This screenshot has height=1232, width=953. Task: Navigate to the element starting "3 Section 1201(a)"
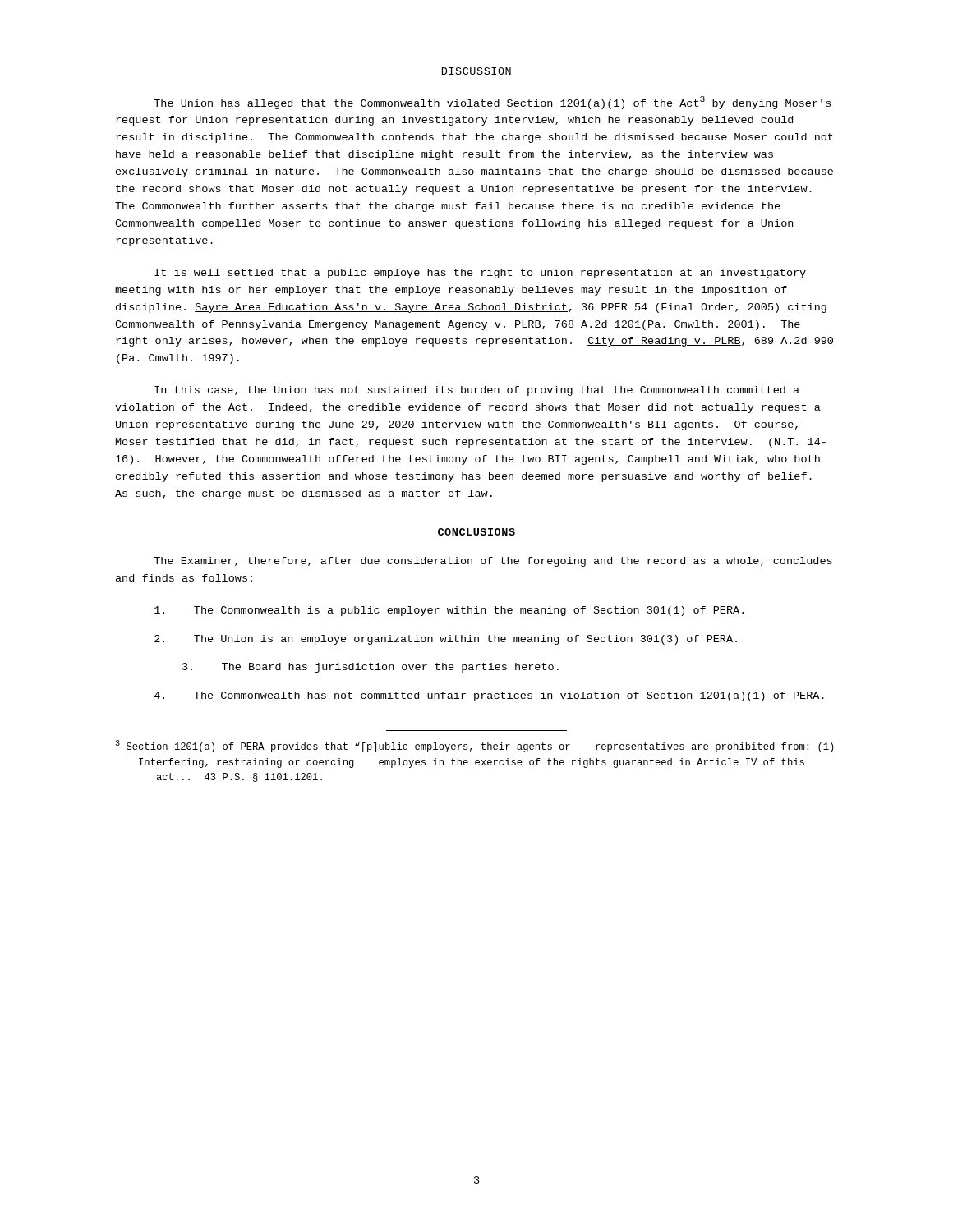(475, 761)
